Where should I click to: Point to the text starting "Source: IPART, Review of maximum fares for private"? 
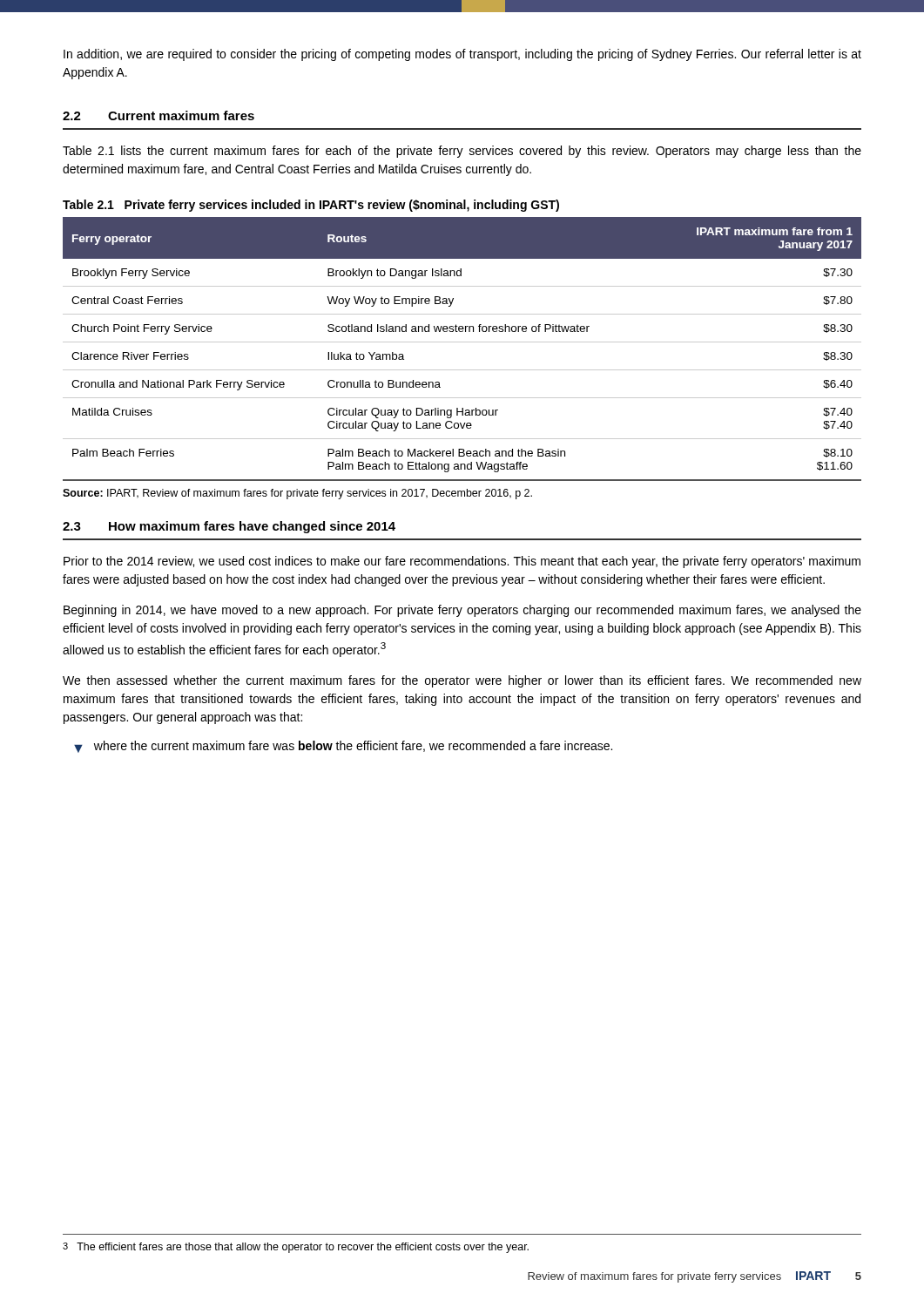pyautogui.click(x=298, y=493)
